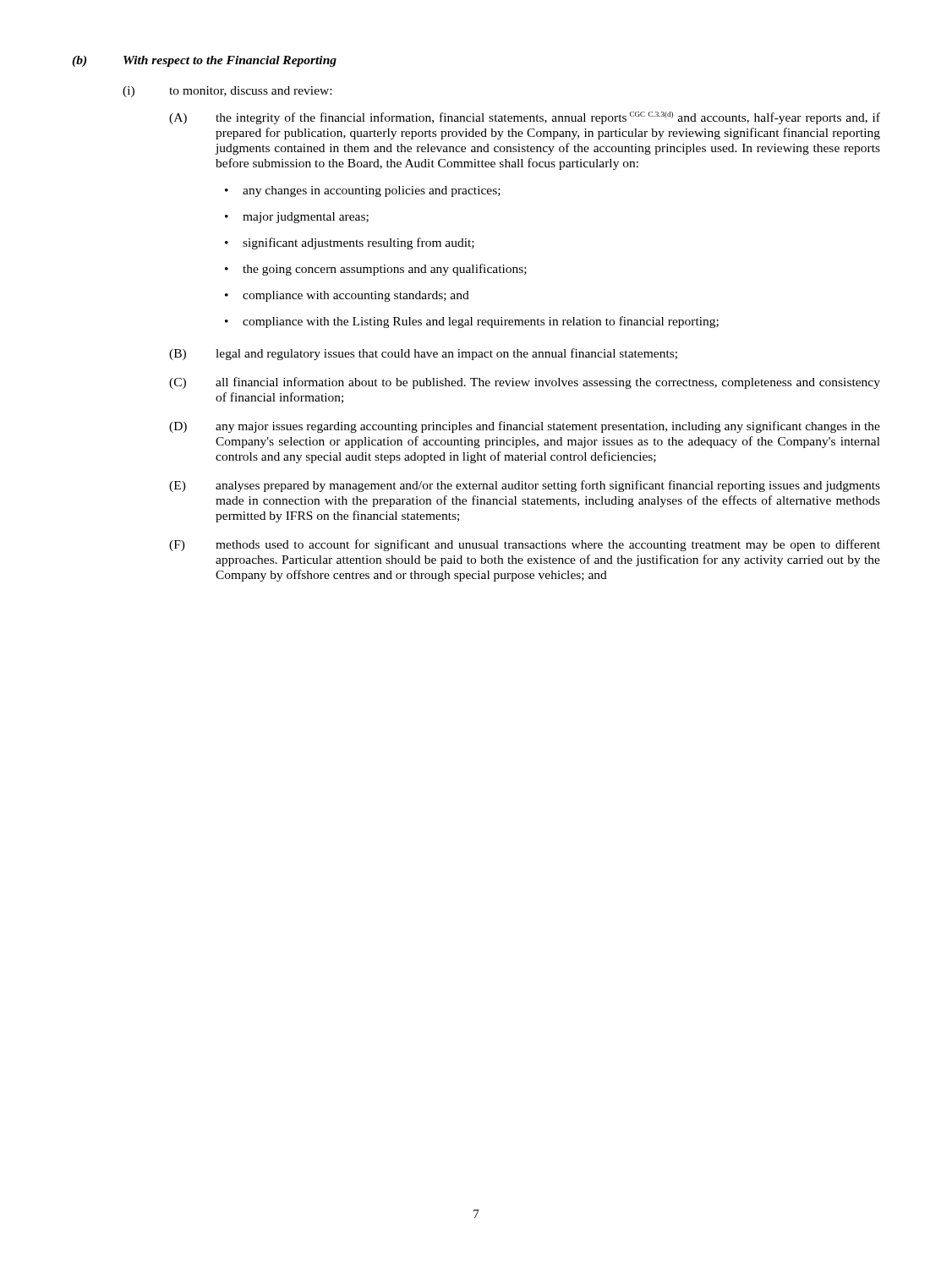This screenshot has width=952, height=1268.
Task: Find the block on this page that starts "(C) all financial information about to be published."
Action: tap(525, 390)
